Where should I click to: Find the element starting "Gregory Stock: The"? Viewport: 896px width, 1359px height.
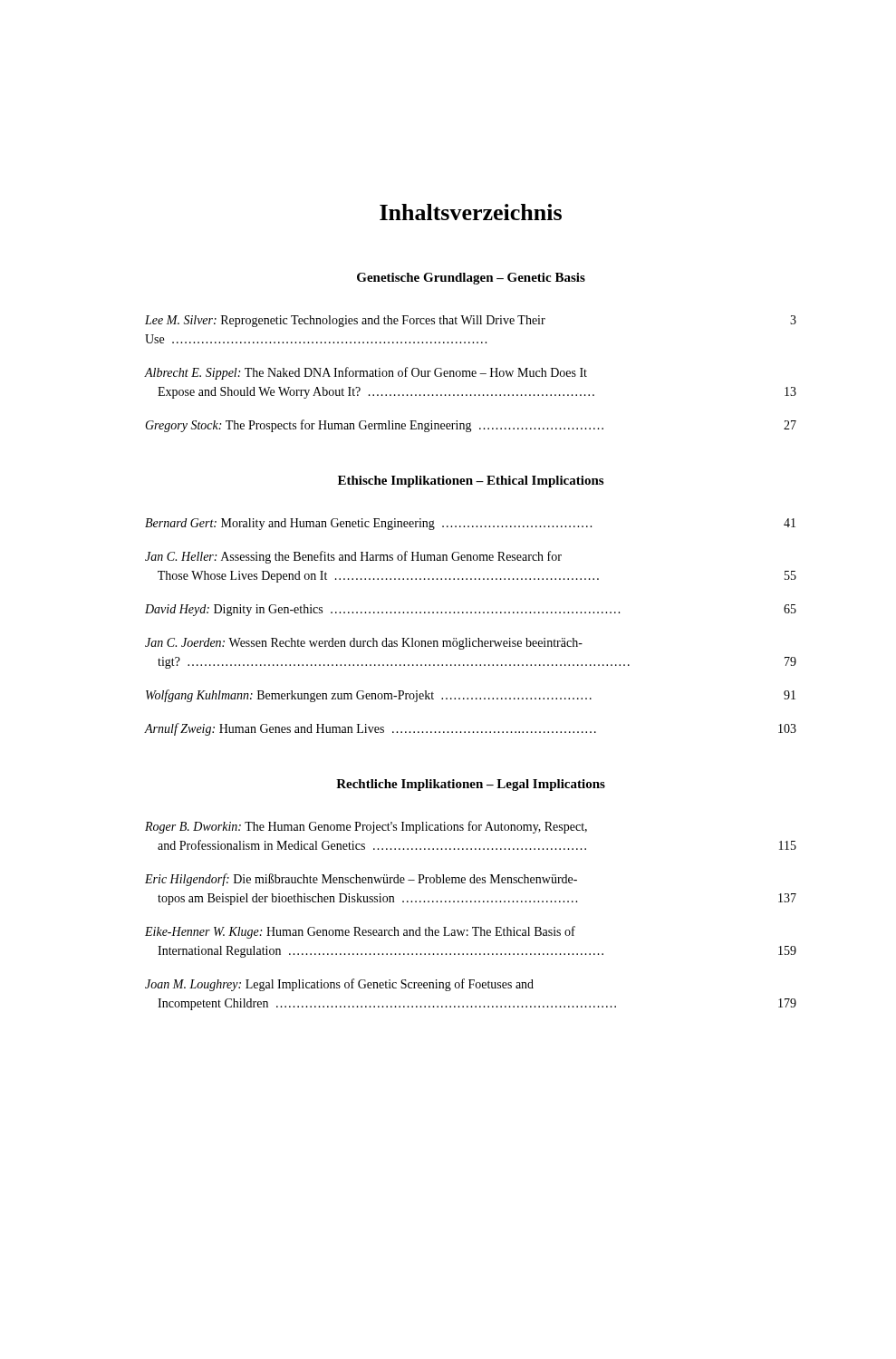pyautogui.click(x=471, y=425)
